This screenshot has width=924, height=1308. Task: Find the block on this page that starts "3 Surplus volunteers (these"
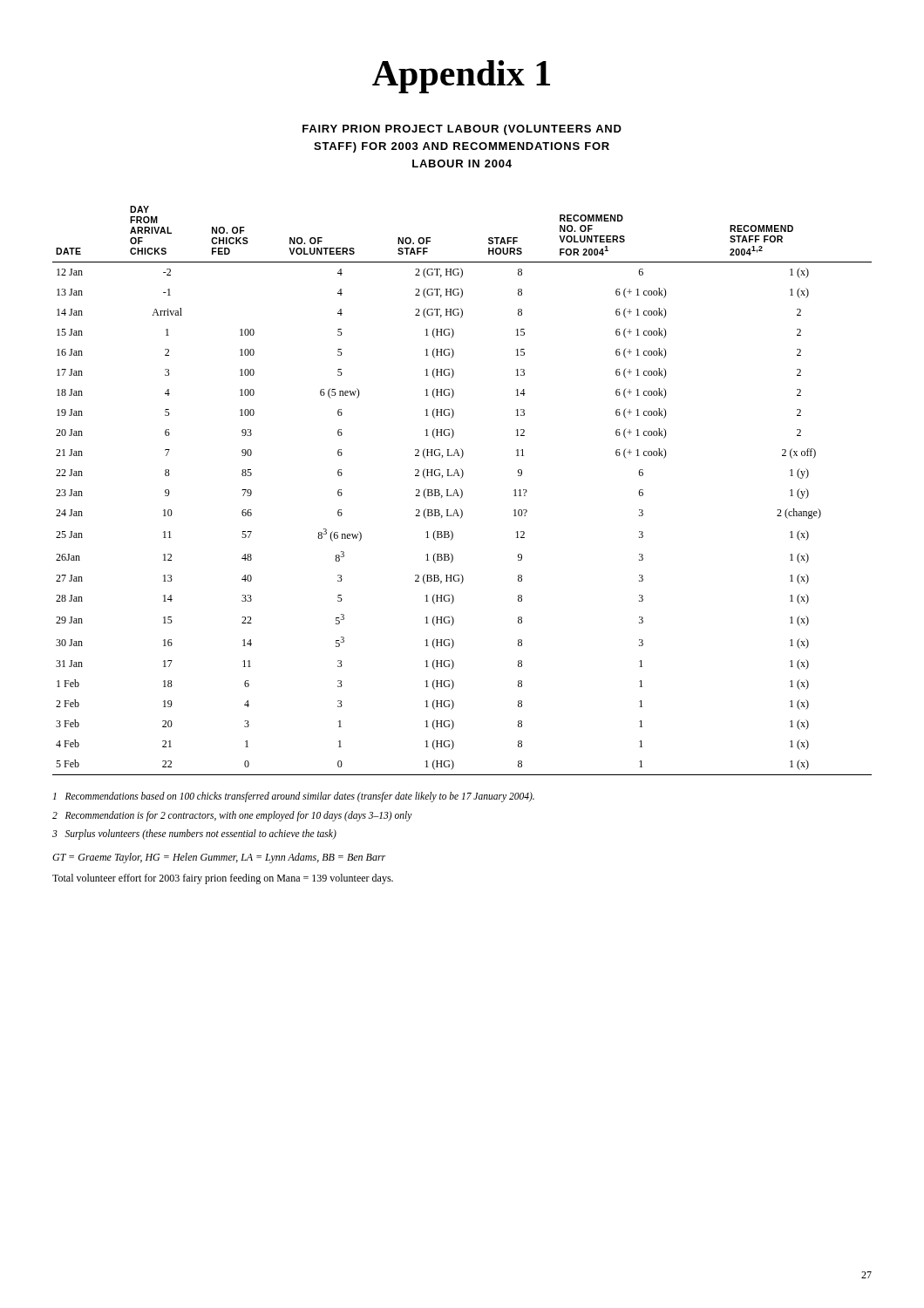194,833
